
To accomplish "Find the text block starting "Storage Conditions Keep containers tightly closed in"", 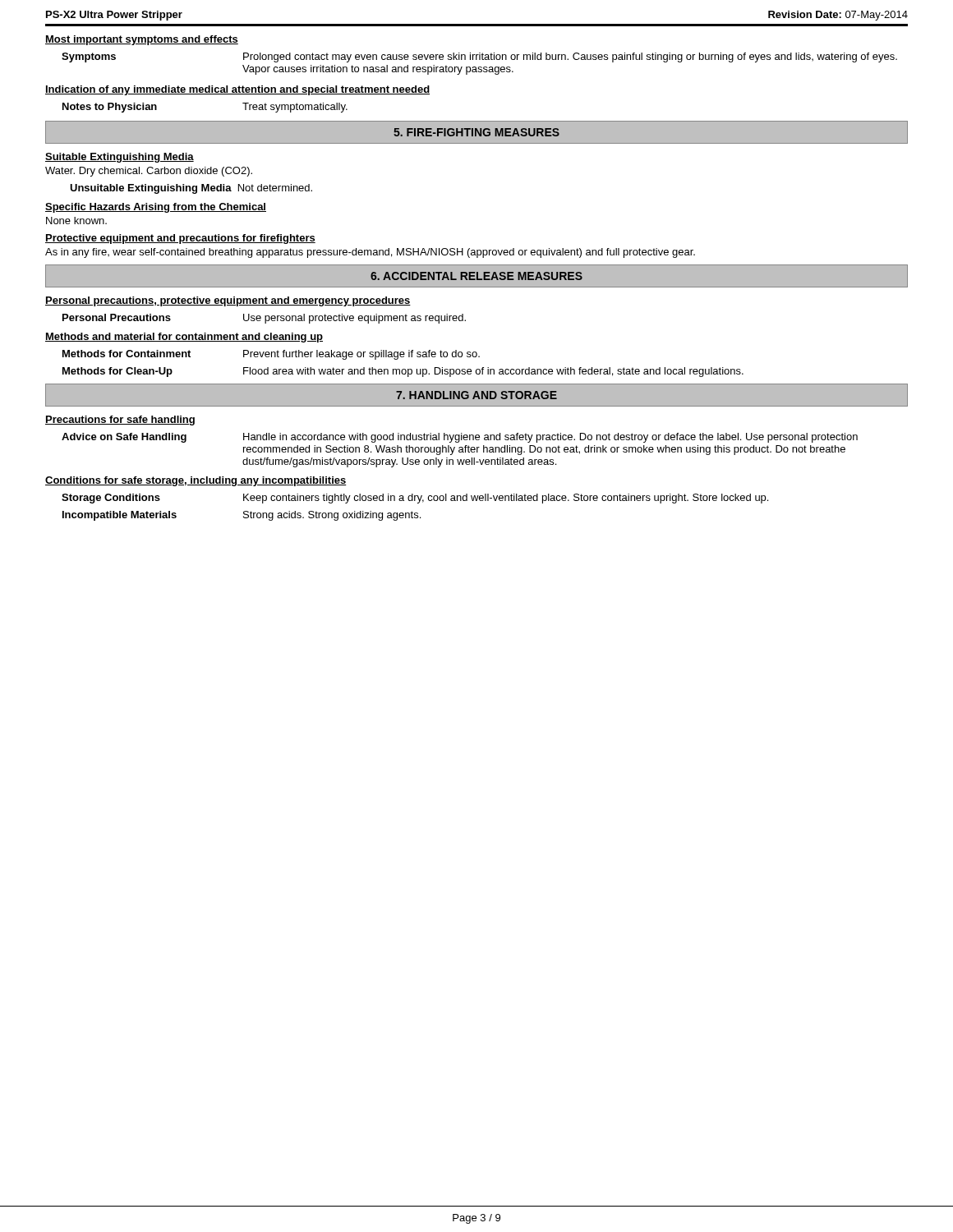I will point(485,497).
